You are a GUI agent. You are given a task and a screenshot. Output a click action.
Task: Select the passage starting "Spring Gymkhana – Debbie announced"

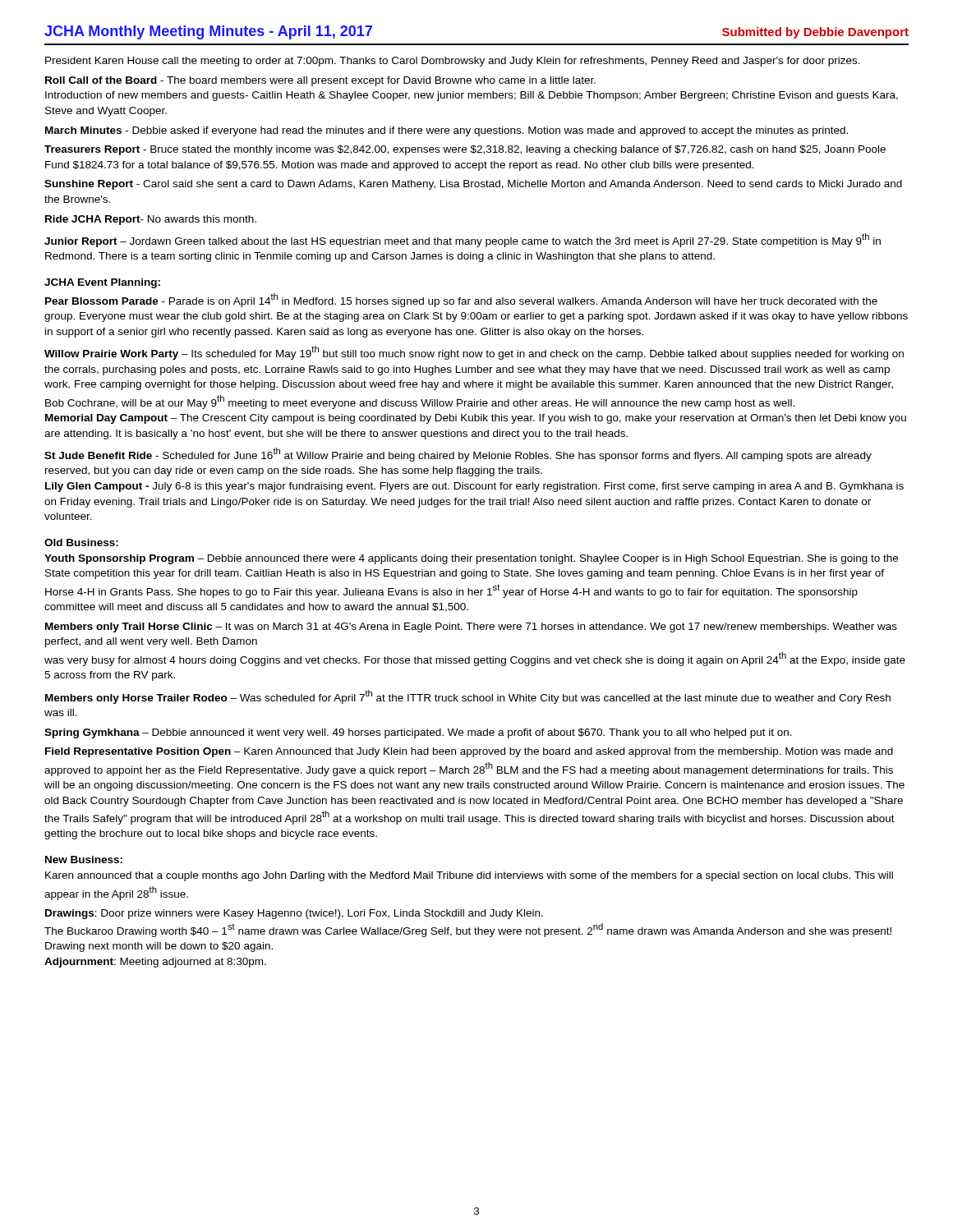tap(418, 732)
